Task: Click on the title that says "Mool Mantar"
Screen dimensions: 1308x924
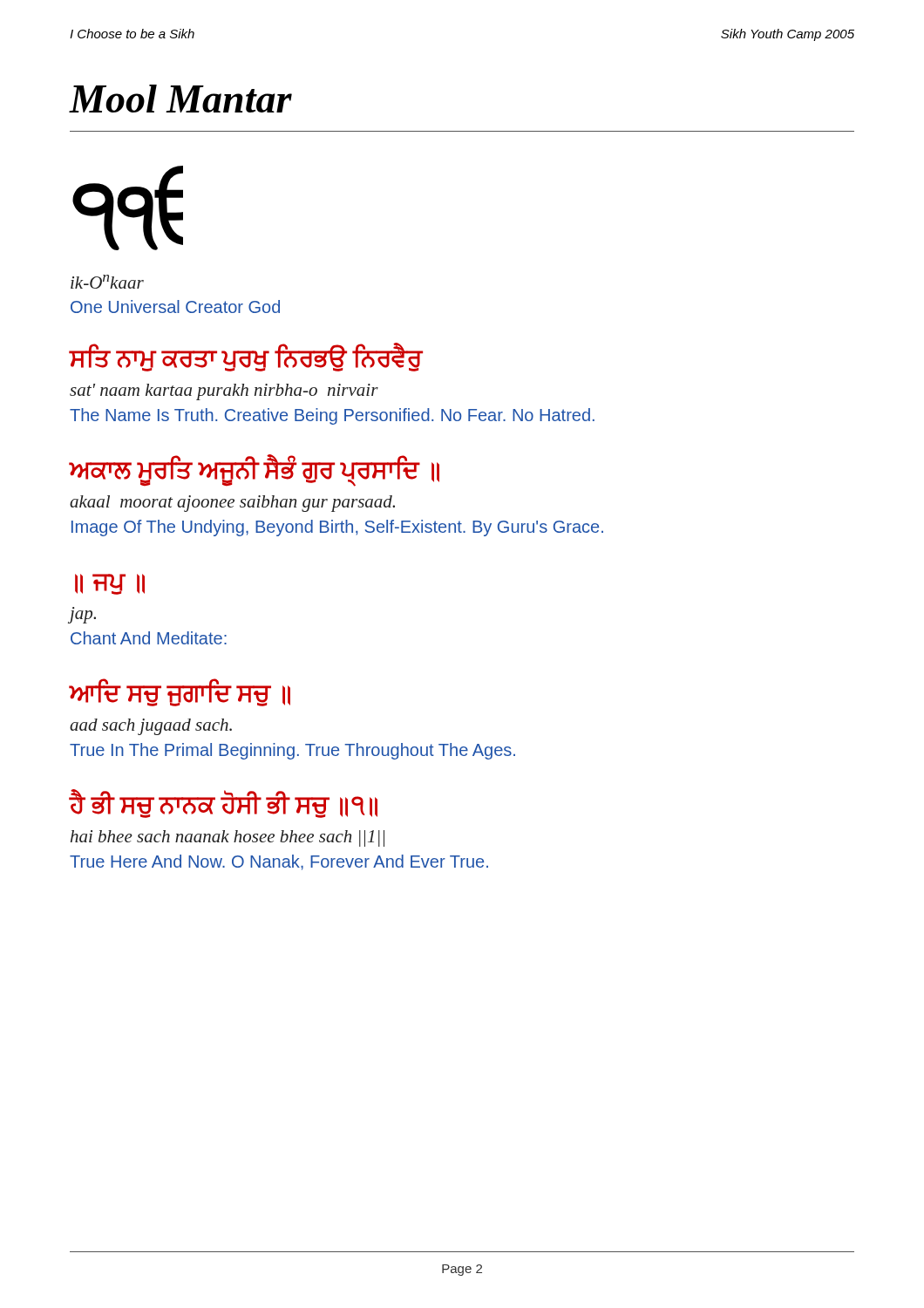Action: click(x=181, y=99)
